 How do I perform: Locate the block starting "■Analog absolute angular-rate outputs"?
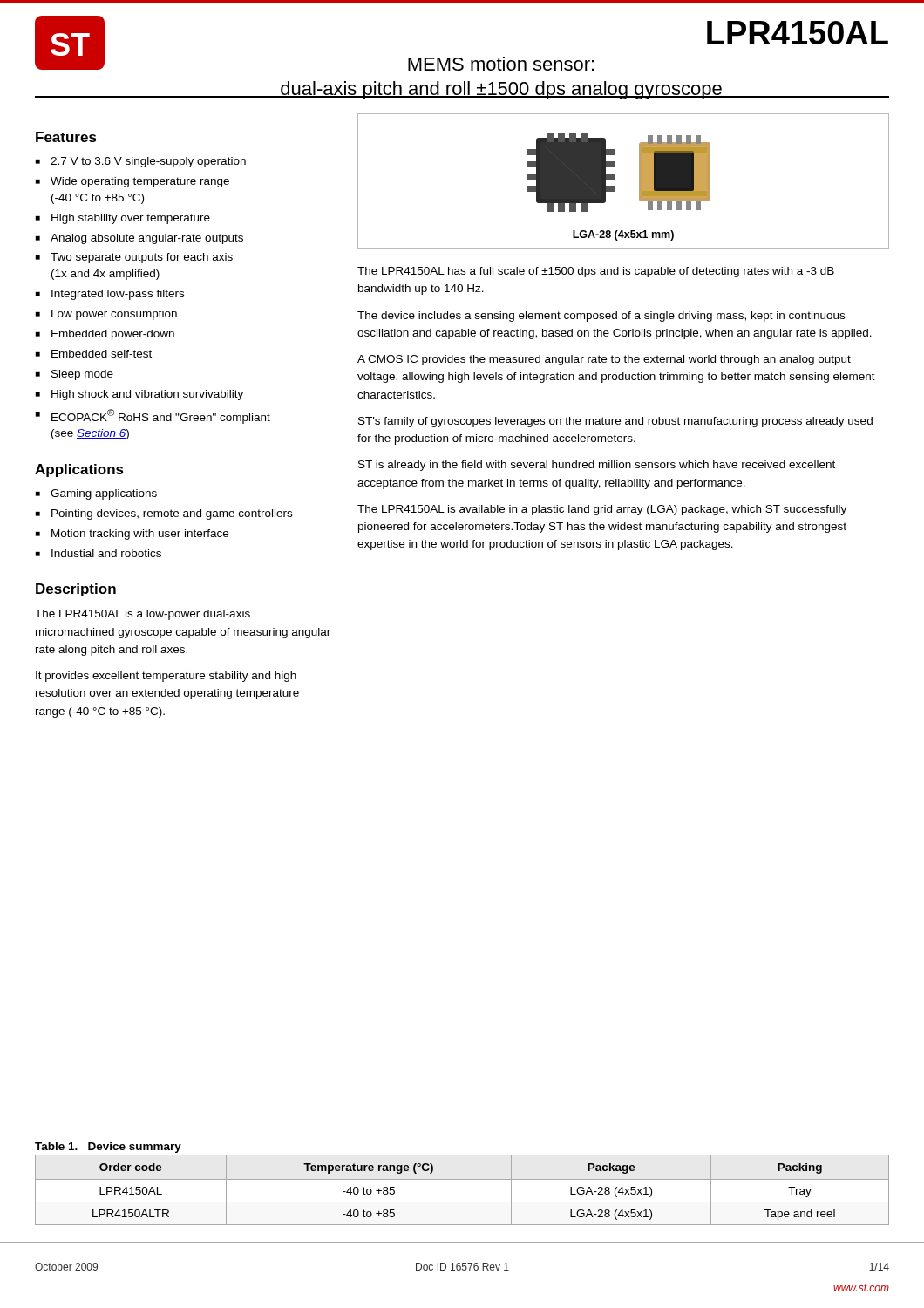[x=183, y=238]
